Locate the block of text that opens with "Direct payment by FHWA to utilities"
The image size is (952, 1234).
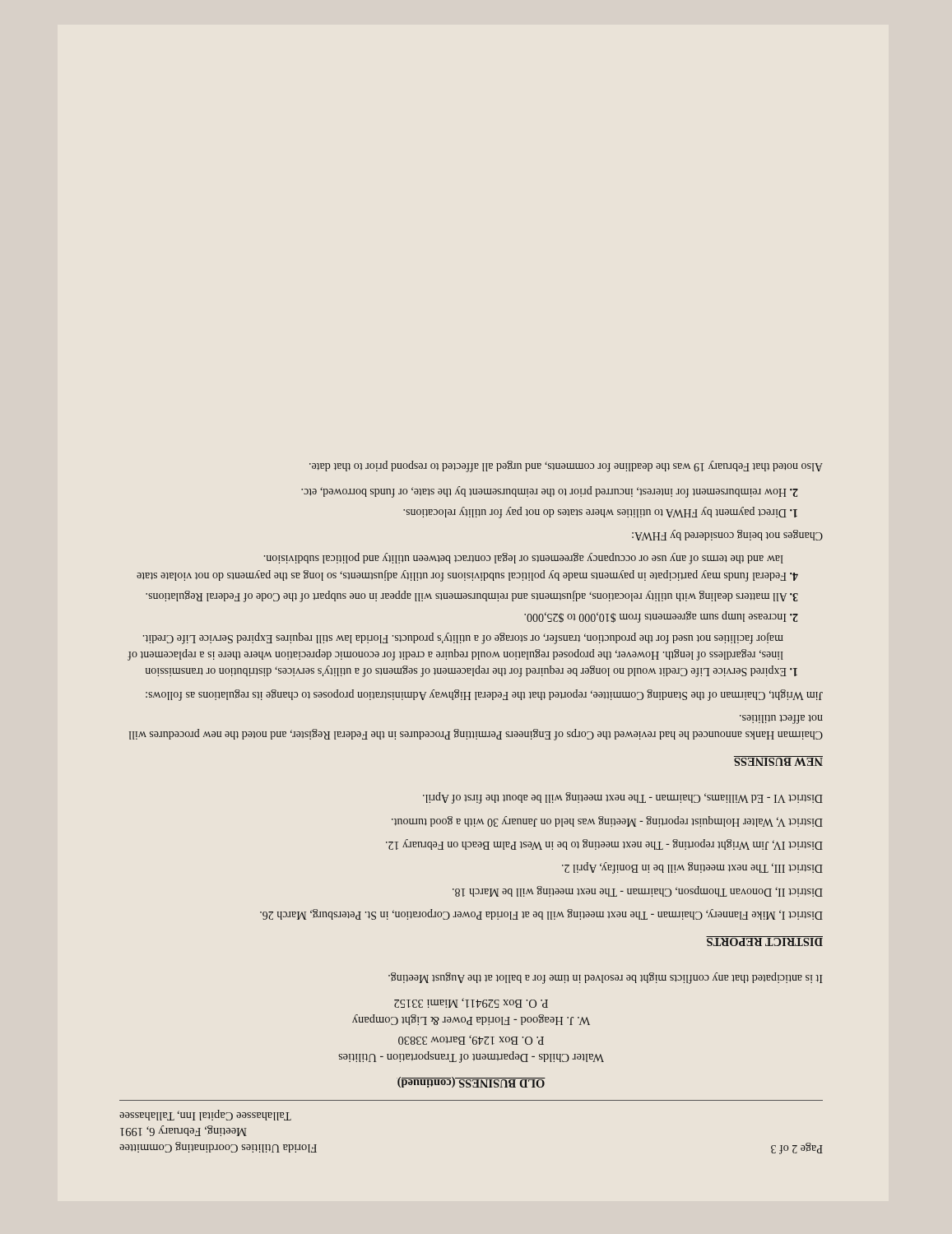(x=600, y=513)
